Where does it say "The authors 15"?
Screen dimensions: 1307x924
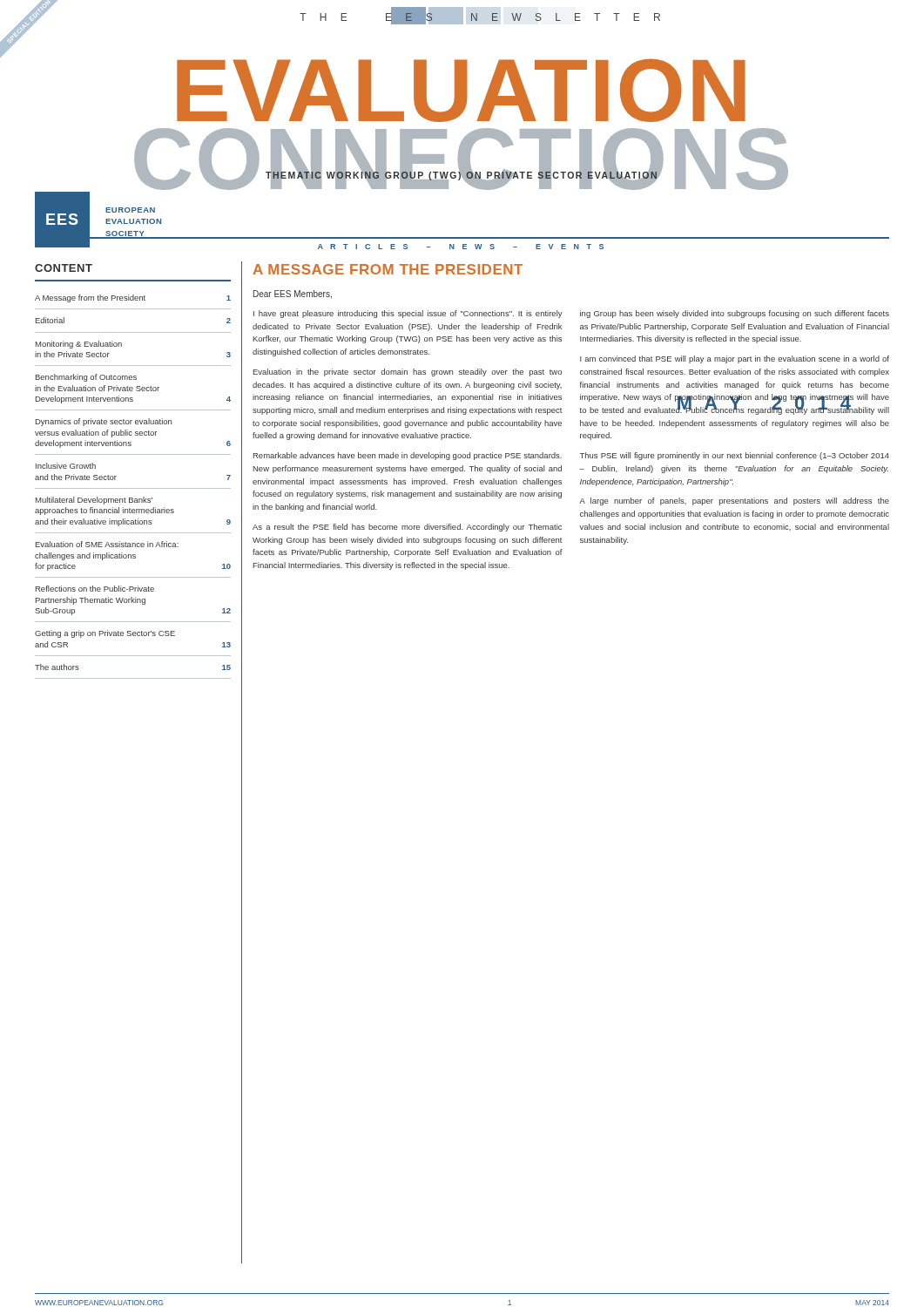coord(133,667)
